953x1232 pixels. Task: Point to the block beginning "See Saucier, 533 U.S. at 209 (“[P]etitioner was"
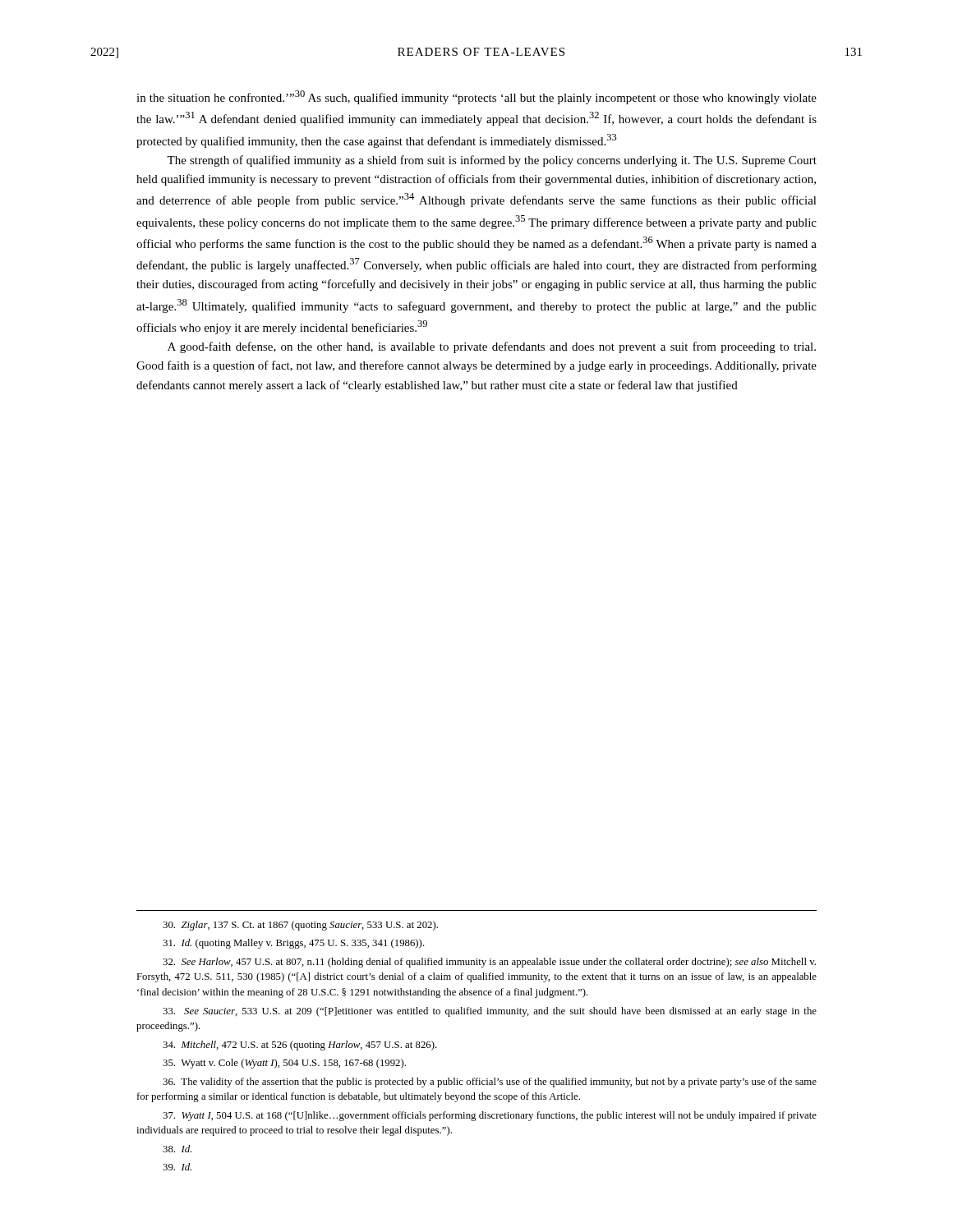pos(476,1018)
